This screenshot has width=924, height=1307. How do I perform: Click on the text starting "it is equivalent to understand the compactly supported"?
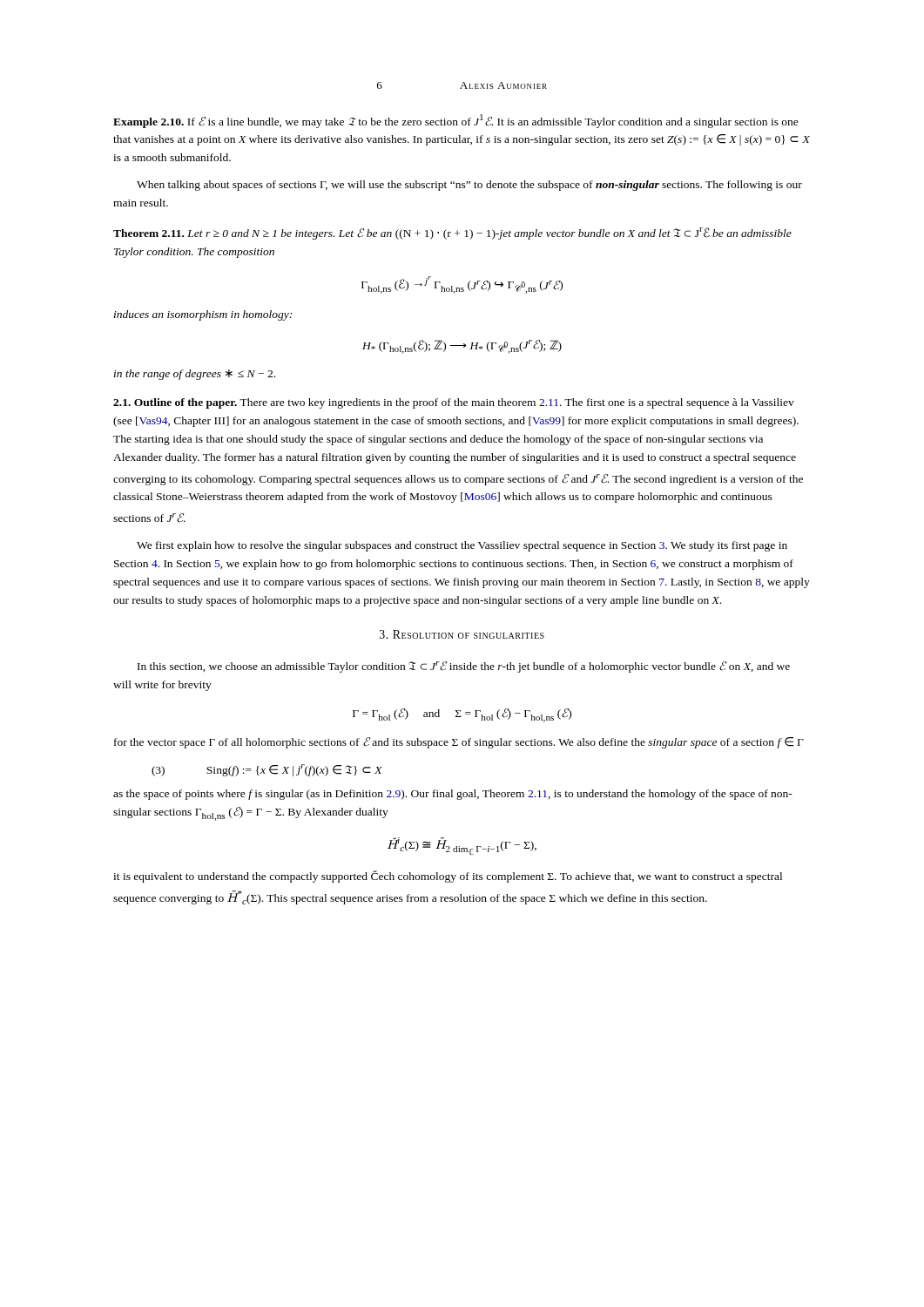pos(448,888)
